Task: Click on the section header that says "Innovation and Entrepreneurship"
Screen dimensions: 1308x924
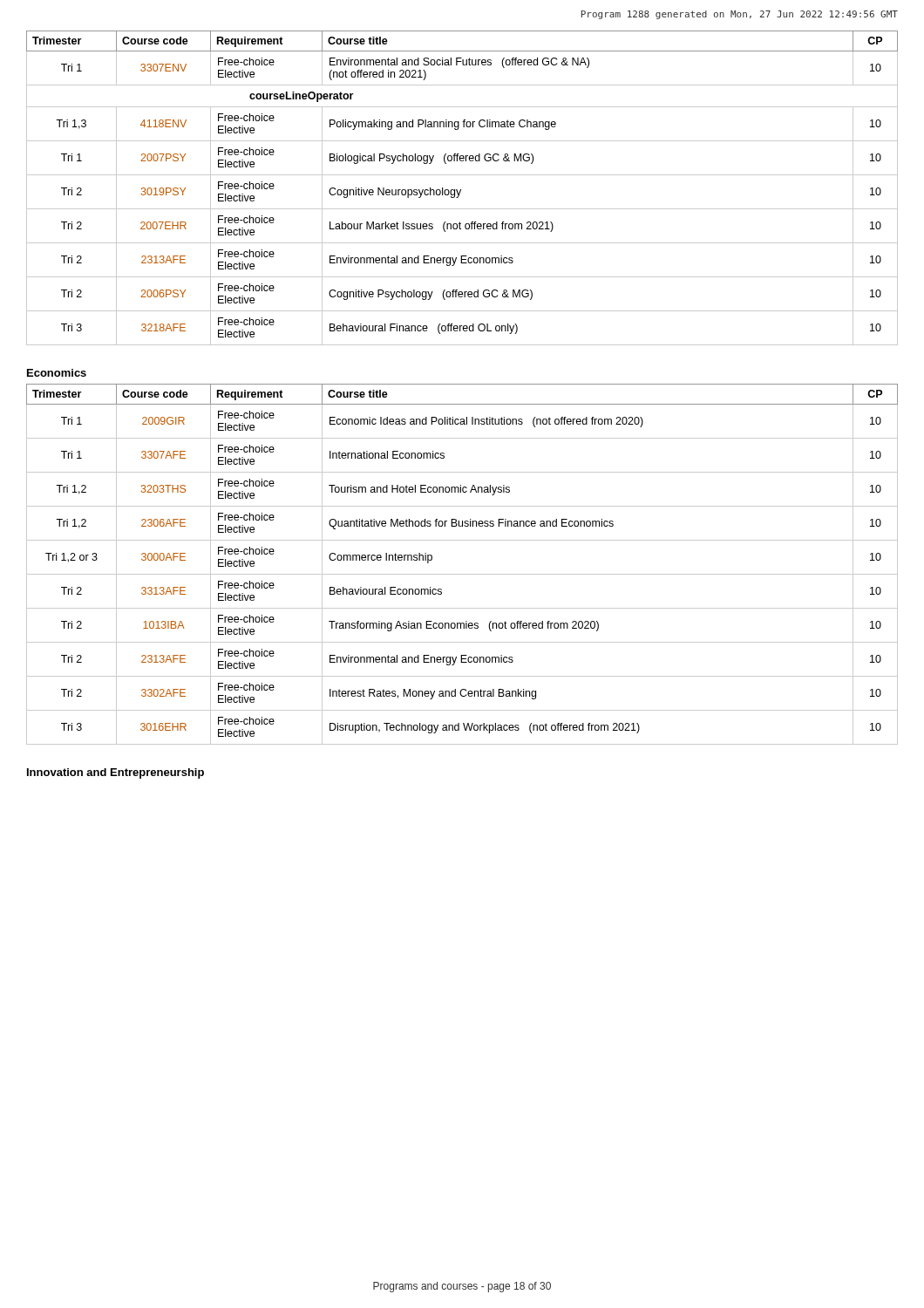Action: (x=115, y=772)
